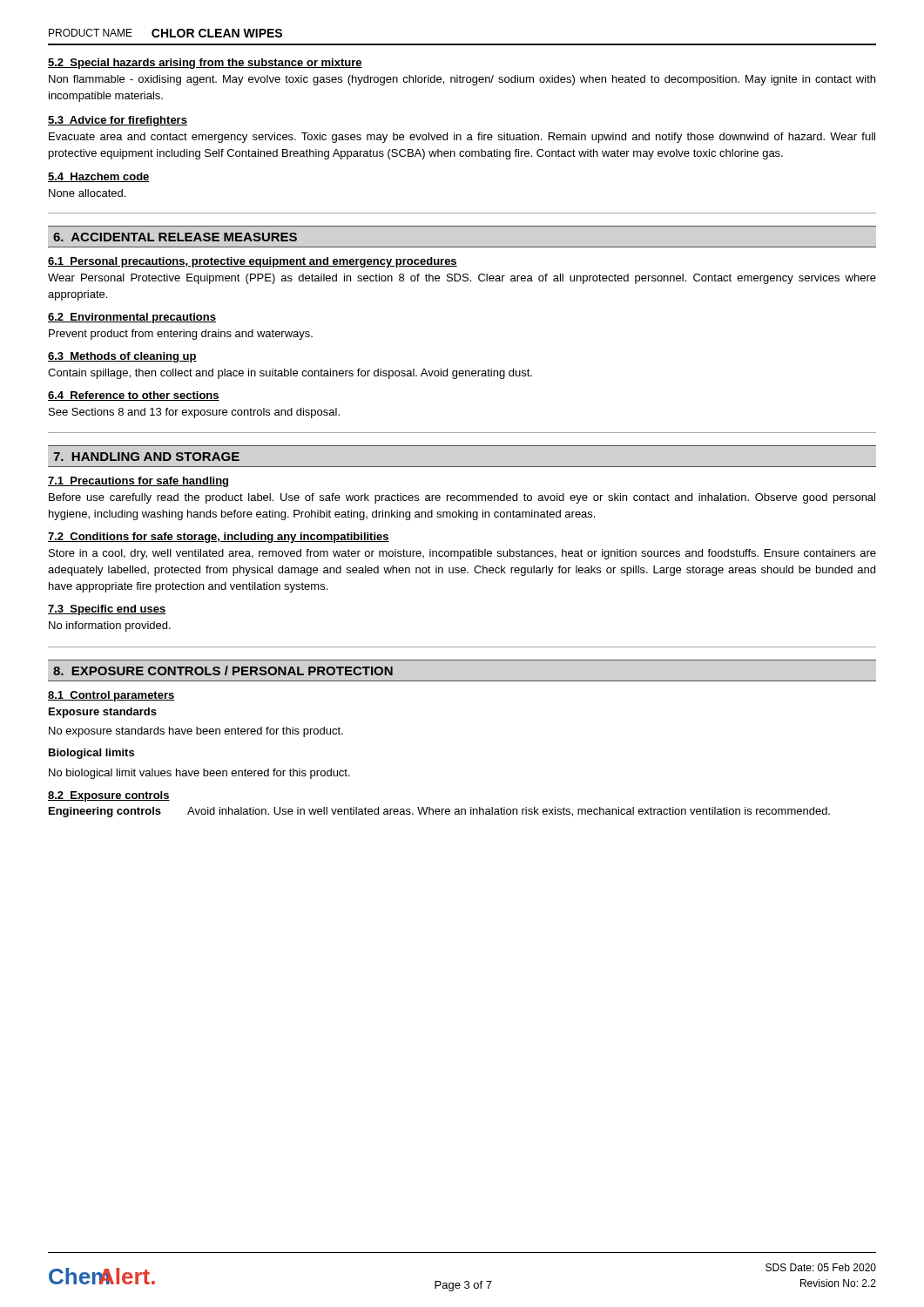The image size is (924, 1307).
Task: Click on the element starting "Wear Personal Protective Equipment (PPE) as detailed in"
Action: click(462, 286)
